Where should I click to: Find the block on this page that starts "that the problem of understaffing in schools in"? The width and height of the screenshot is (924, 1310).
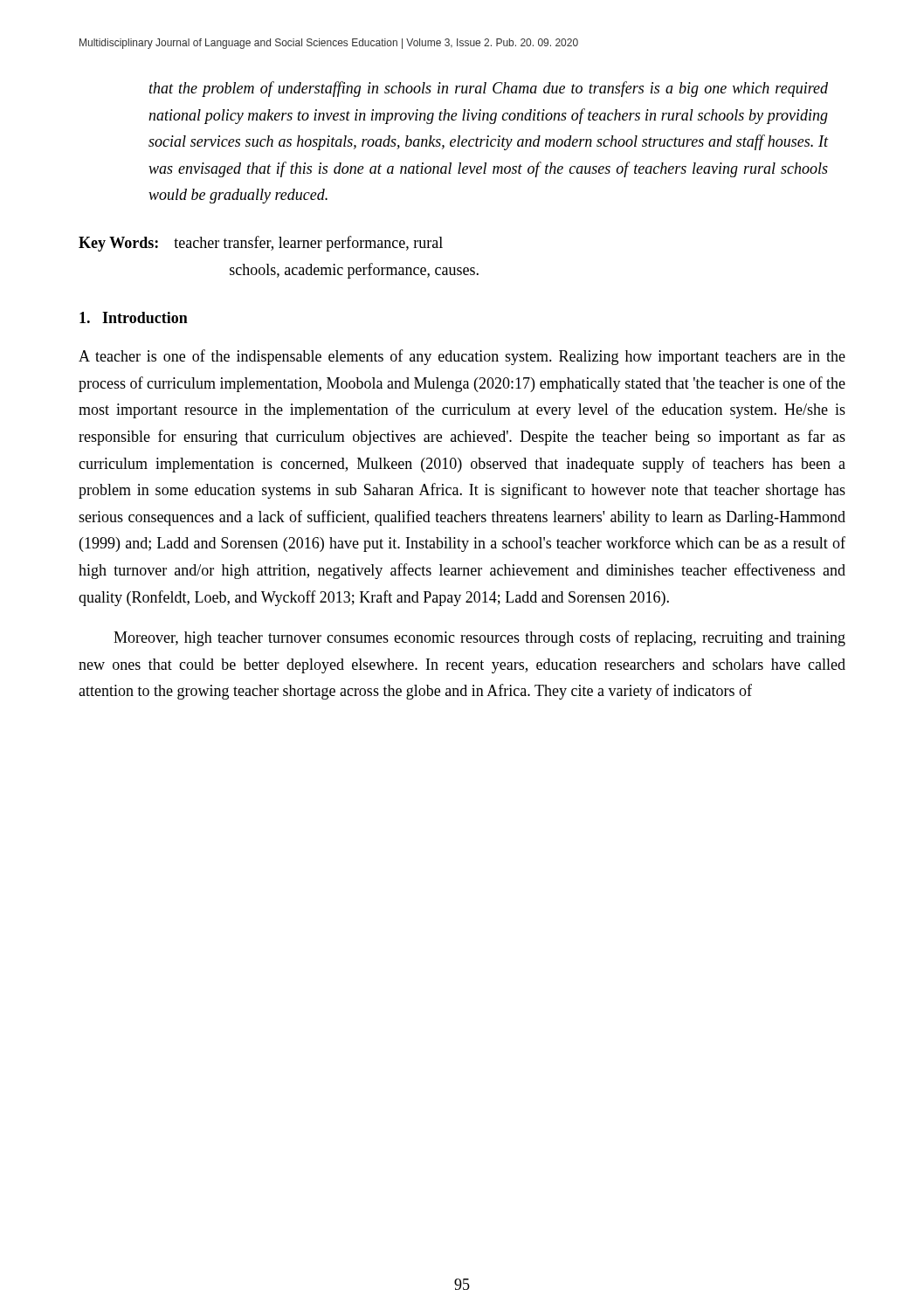[x=488, y=142]
